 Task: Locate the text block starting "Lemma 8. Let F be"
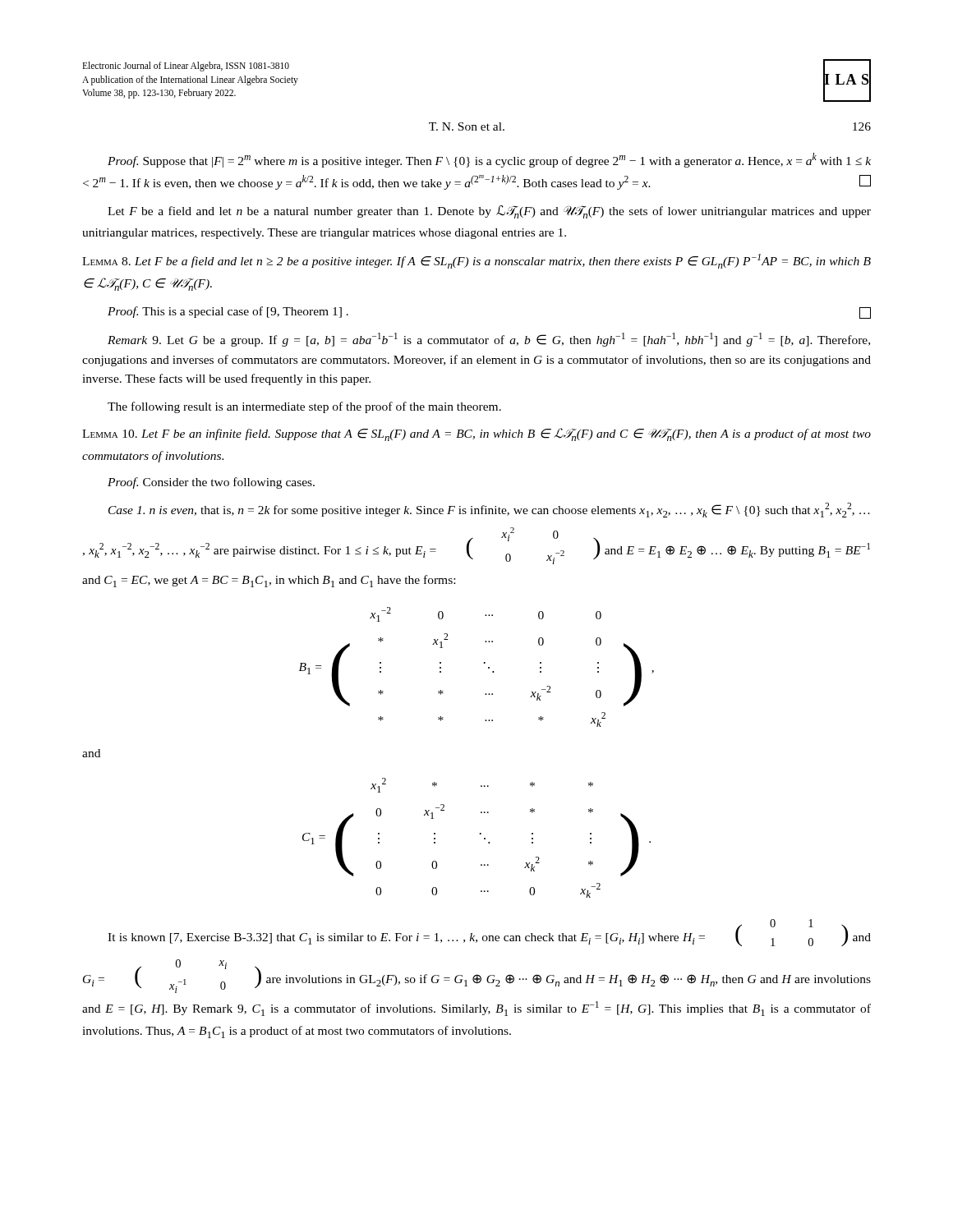coord(476,273)
